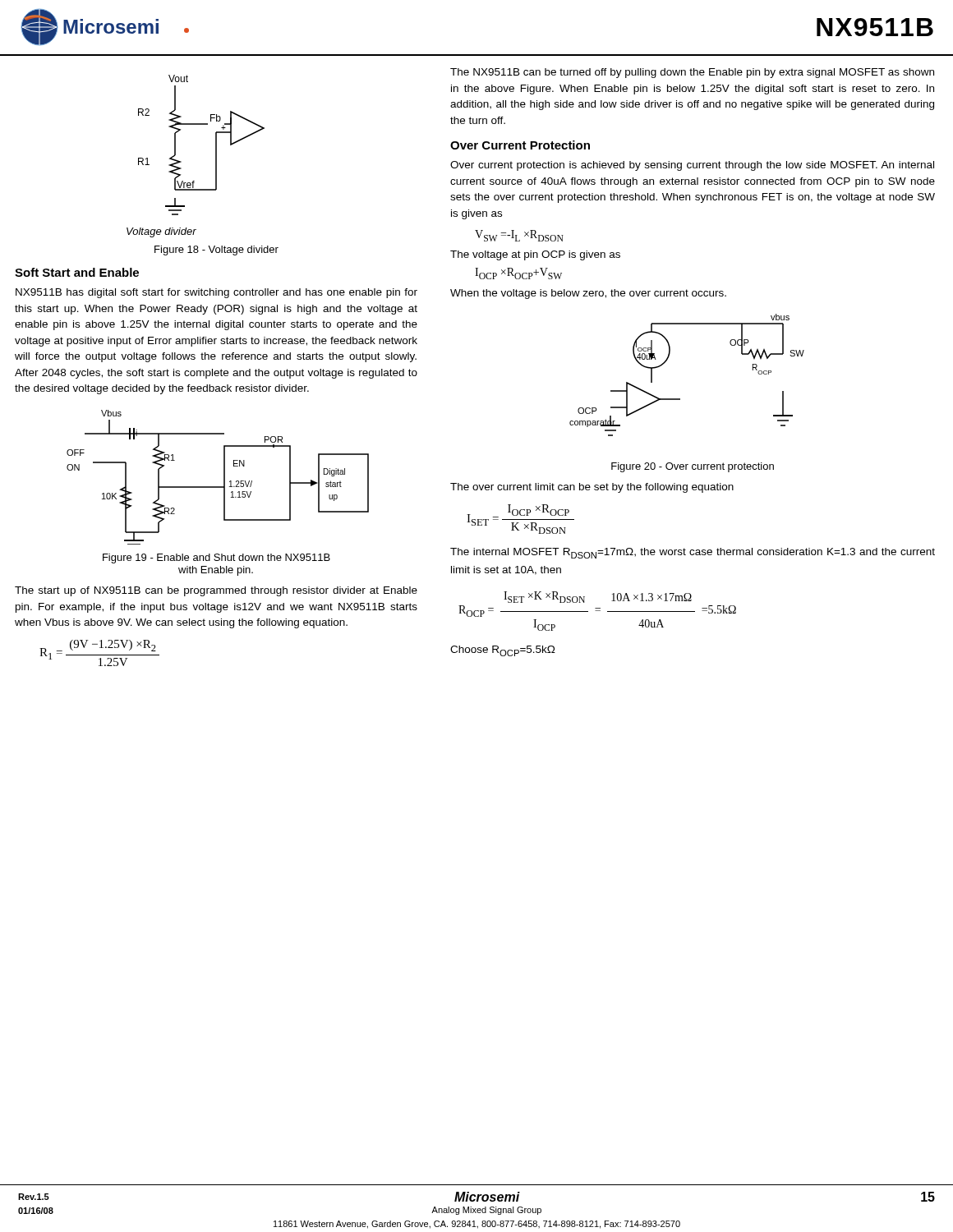The width and height of the screenshot is (953, 1232).
Task: Locate the block starting "Figure 19 - Enable and"
Action: coord(216,563)
